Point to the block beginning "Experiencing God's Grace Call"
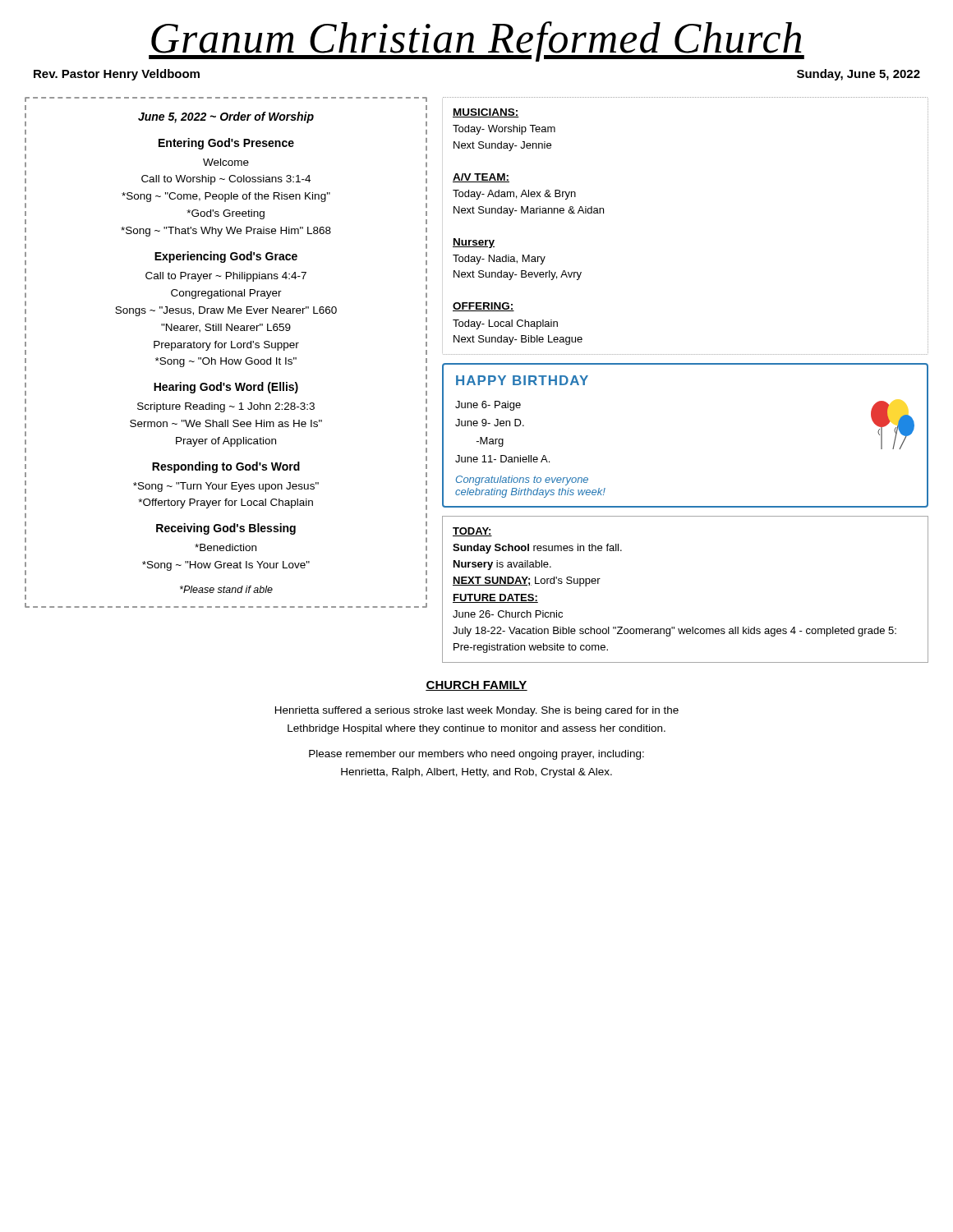The height and width of the screenshot is (1232, 953). click(x=226, y=308)
